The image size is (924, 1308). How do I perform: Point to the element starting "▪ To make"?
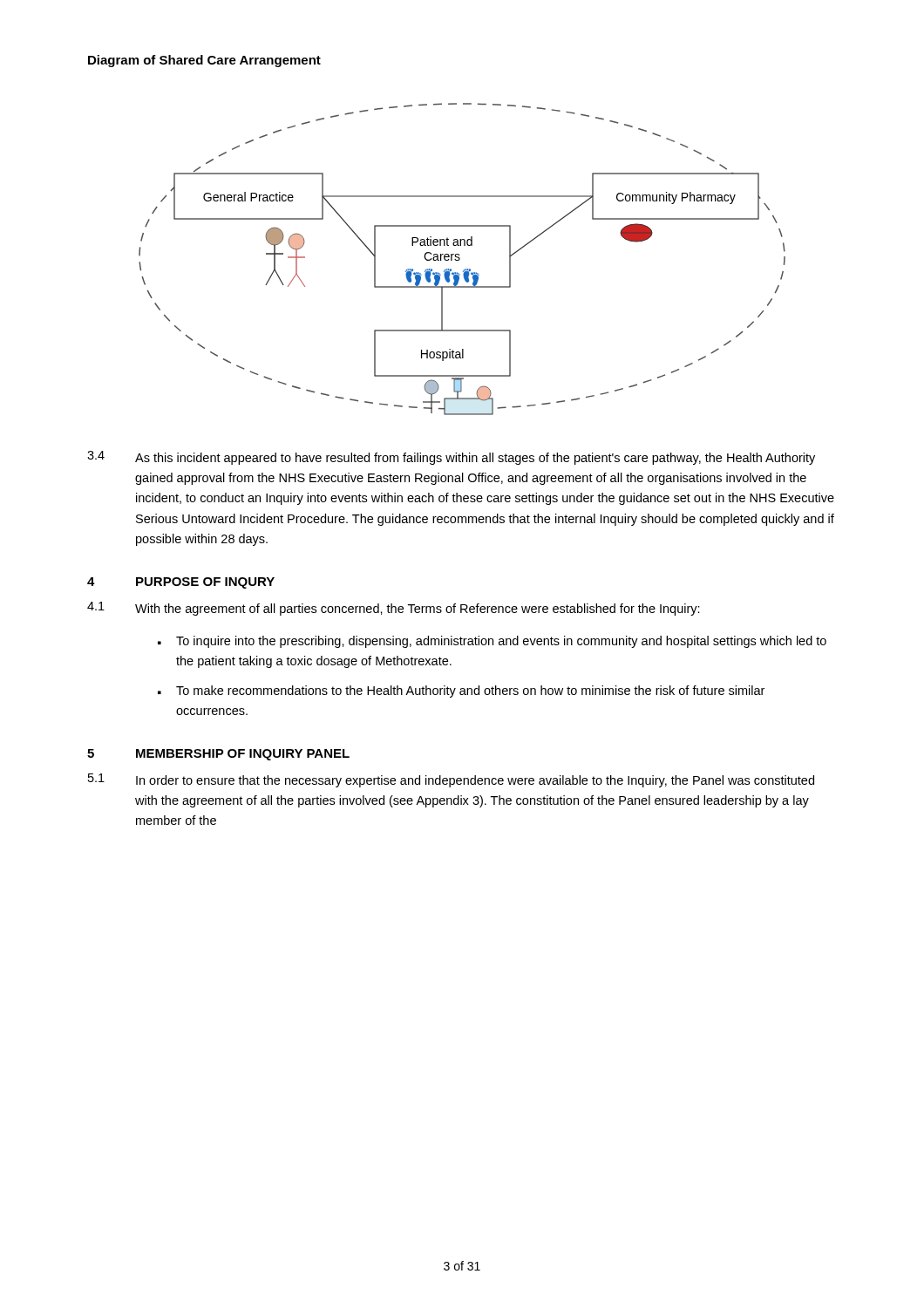pyautogui.click(x=497, y=701)
